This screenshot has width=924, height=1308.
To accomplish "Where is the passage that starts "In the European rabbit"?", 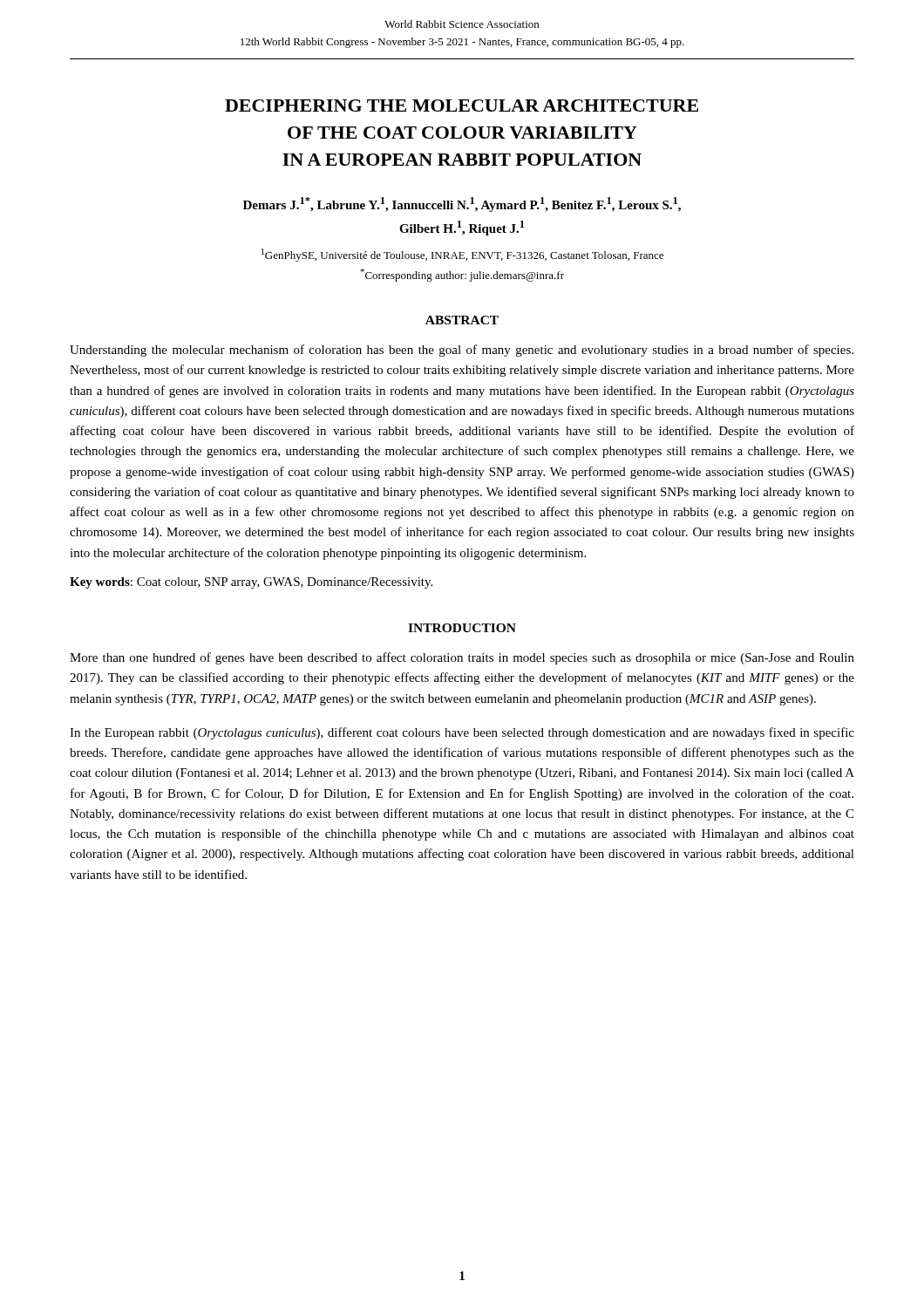I will coord(462,803).
